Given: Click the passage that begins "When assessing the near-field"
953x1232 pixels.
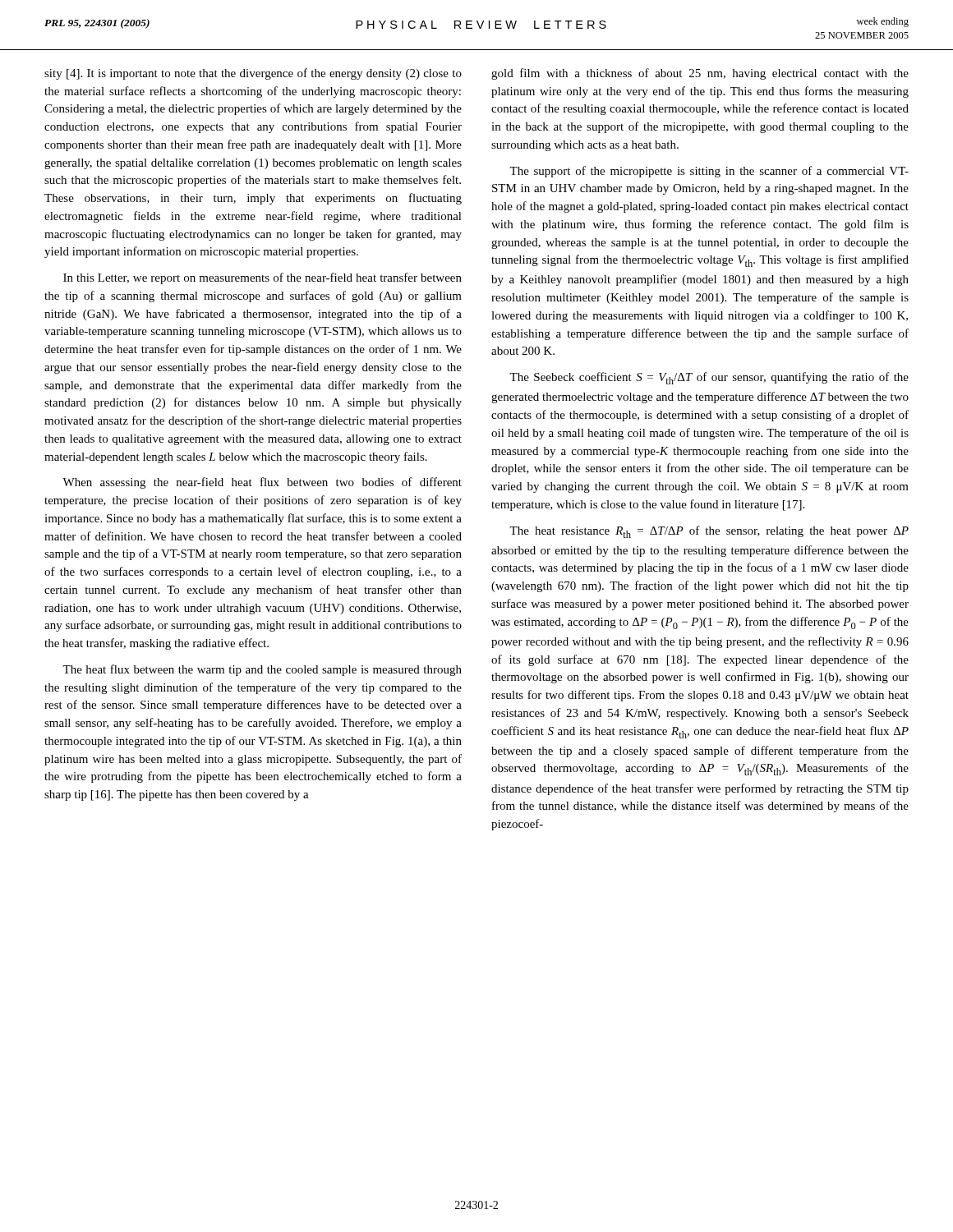Looking at the screenshot, I should click(x=253, y=563).
